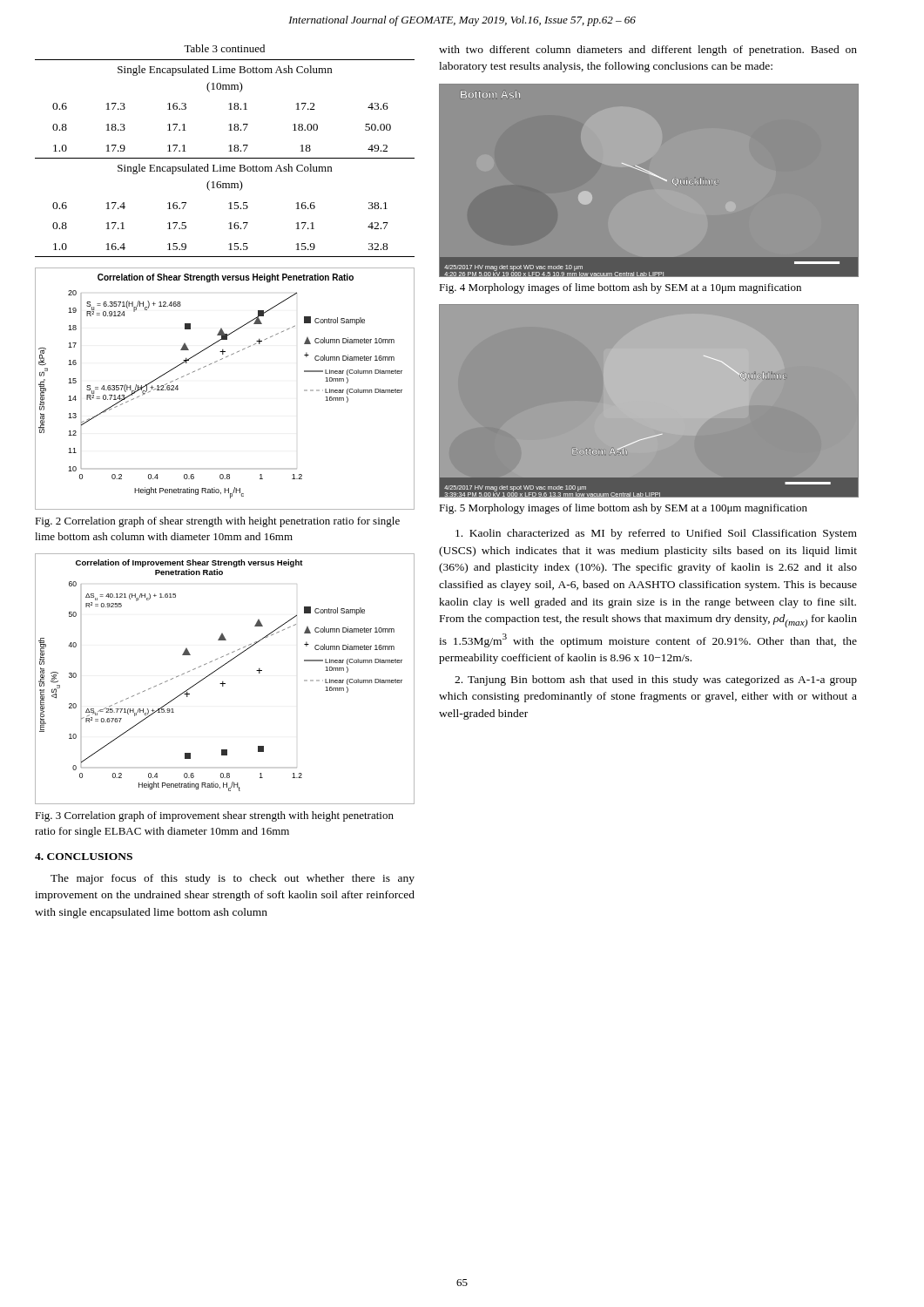Screen dimensions: 1307x924
Task: Find the table
Action: (x=225, y=149)
